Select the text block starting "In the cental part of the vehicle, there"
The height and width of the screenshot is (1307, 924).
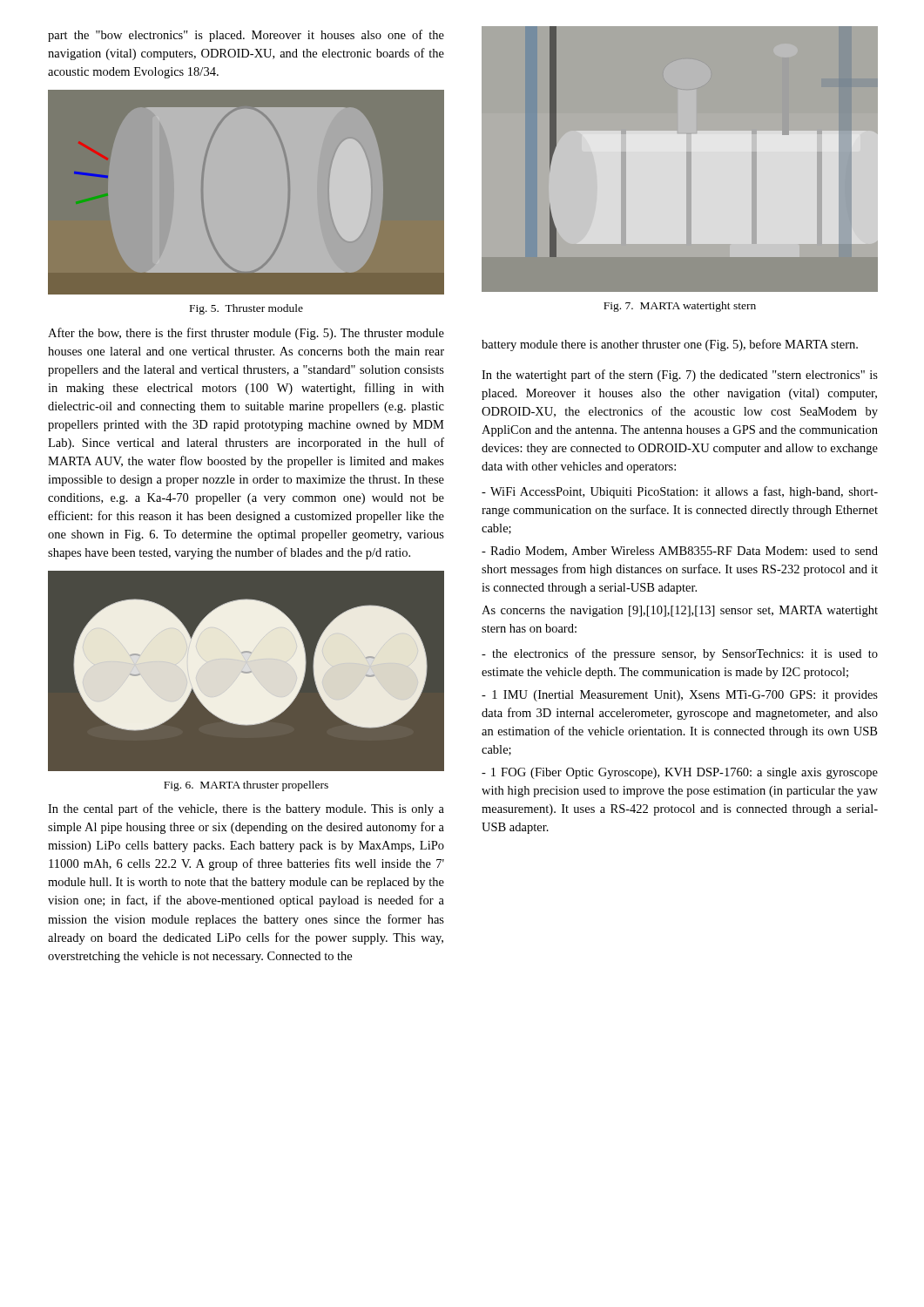[x=246, y=882]
